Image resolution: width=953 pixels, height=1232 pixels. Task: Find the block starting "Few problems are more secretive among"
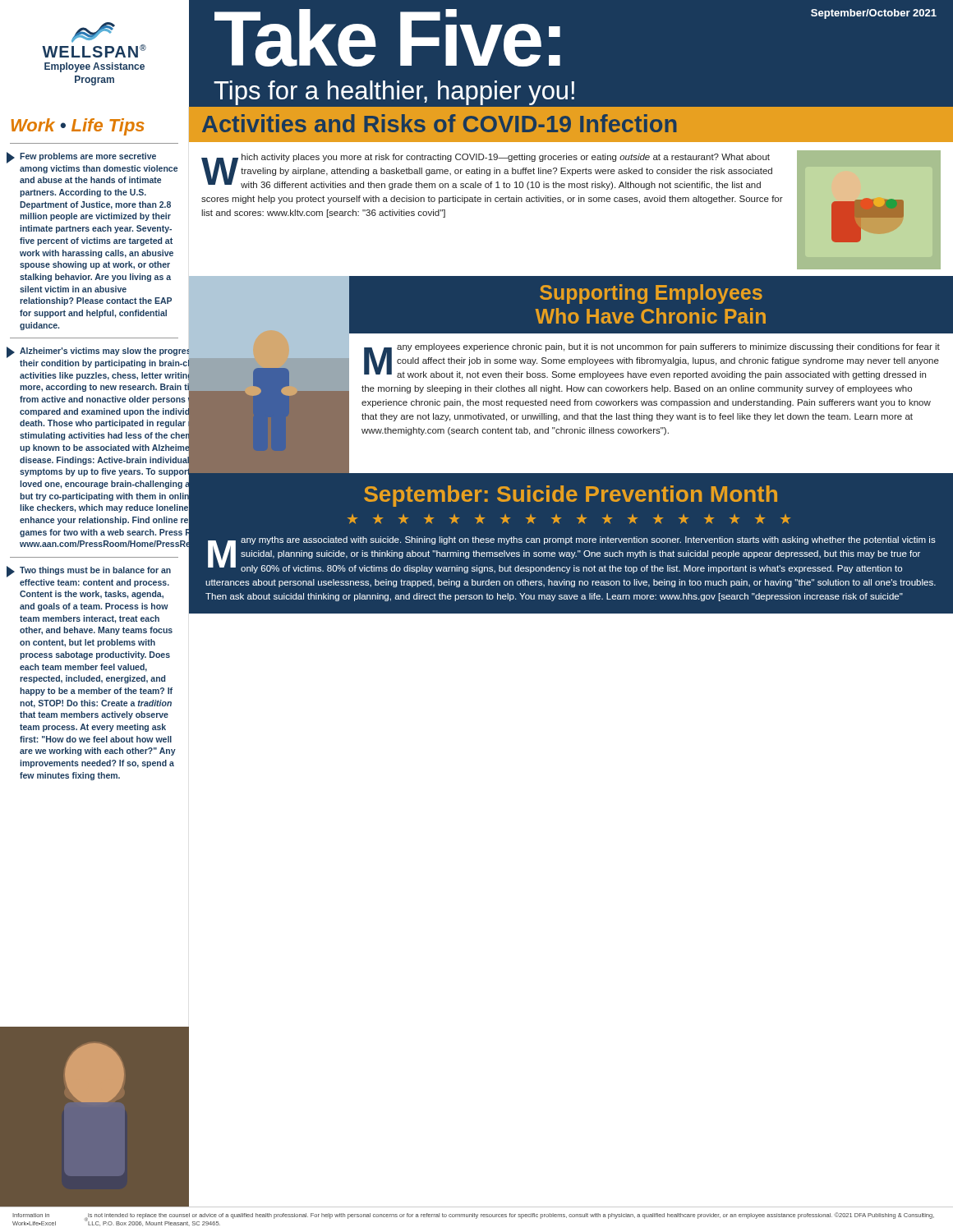pyautogui.click(x=93, y=241)
